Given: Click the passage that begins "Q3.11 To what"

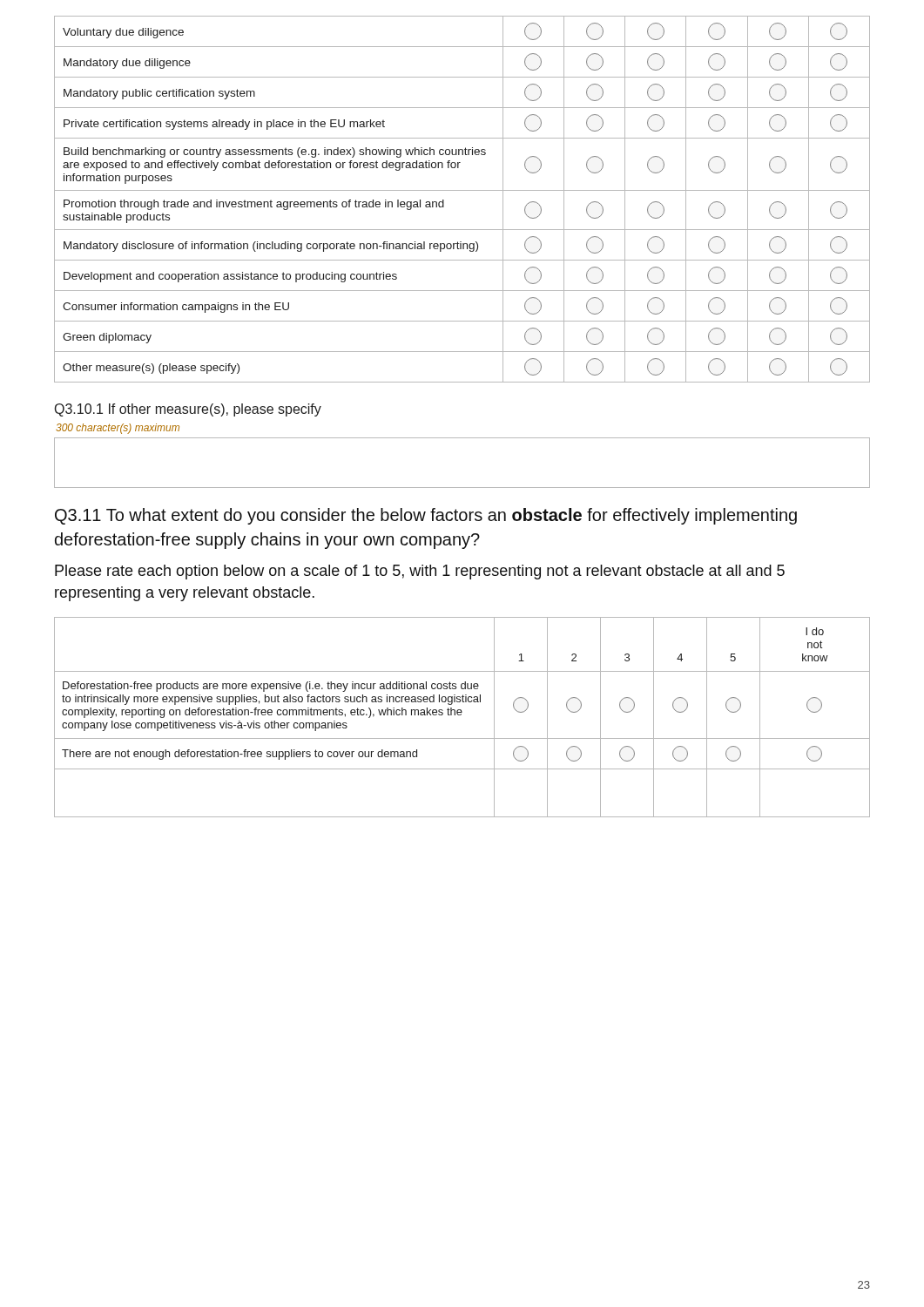Looking at the screenshot, I should coord(426,527).
